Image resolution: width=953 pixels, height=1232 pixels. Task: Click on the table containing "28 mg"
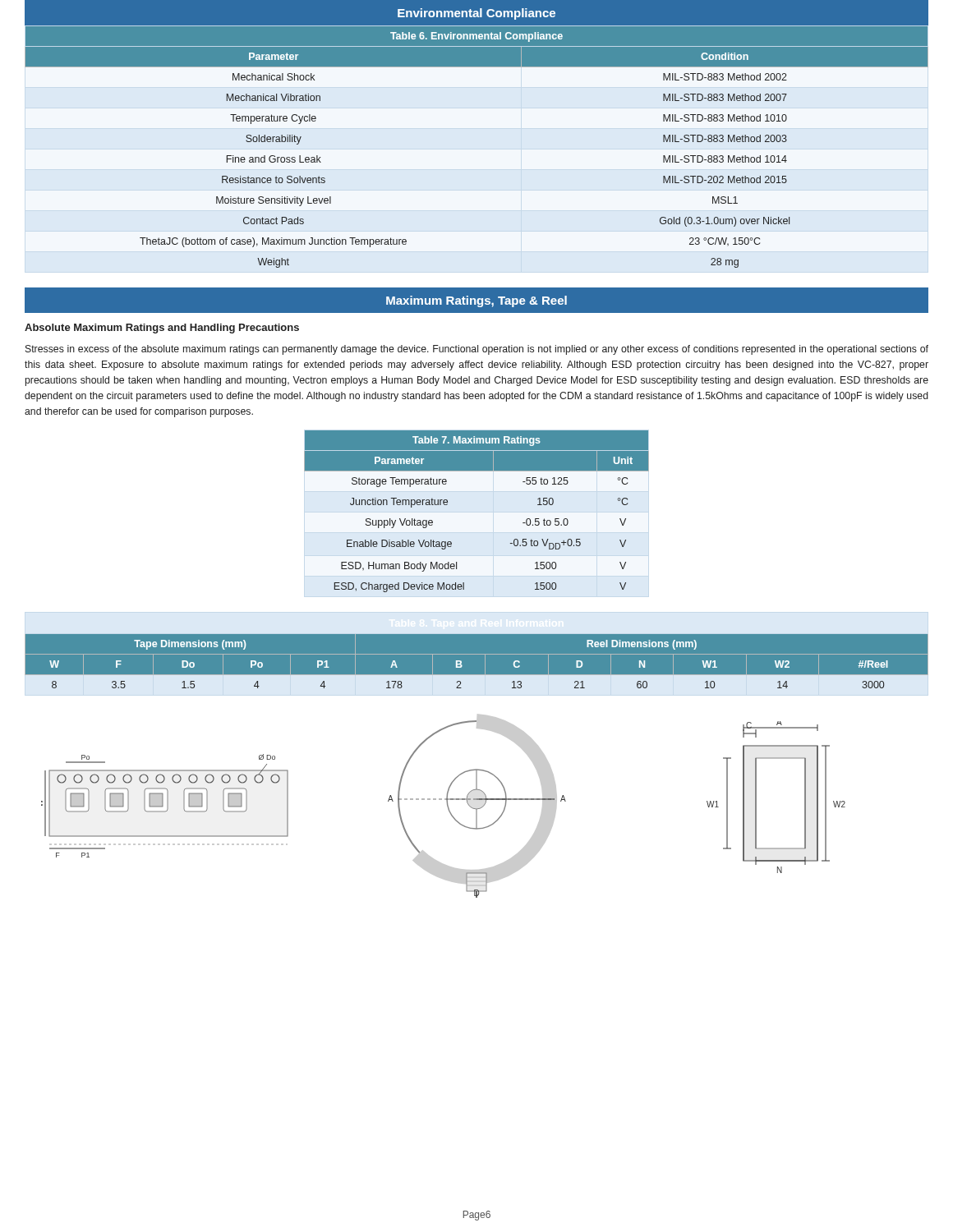pos(476,149)
